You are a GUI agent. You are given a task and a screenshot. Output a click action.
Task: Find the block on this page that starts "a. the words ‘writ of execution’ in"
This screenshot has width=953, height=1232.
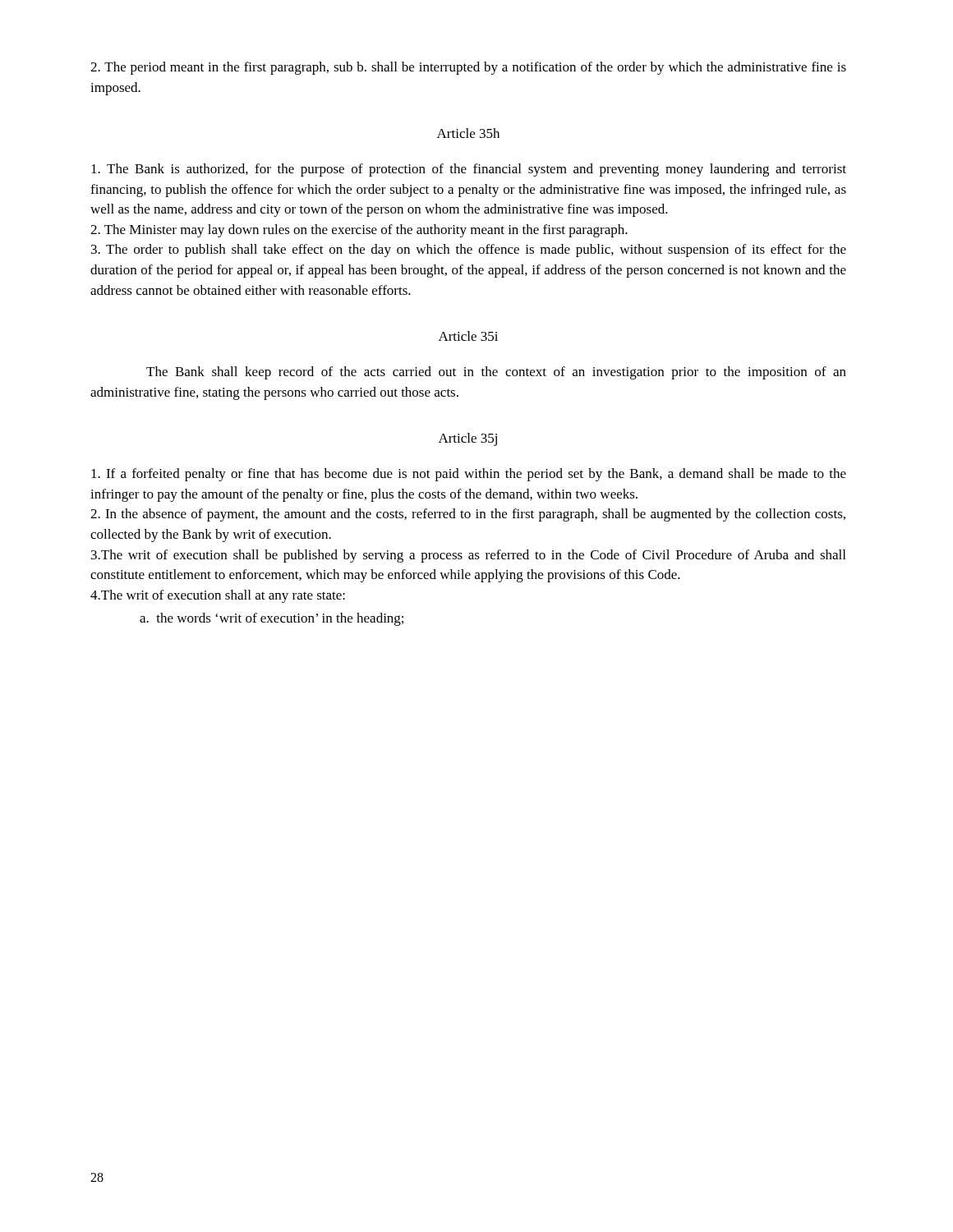(272, 618)
